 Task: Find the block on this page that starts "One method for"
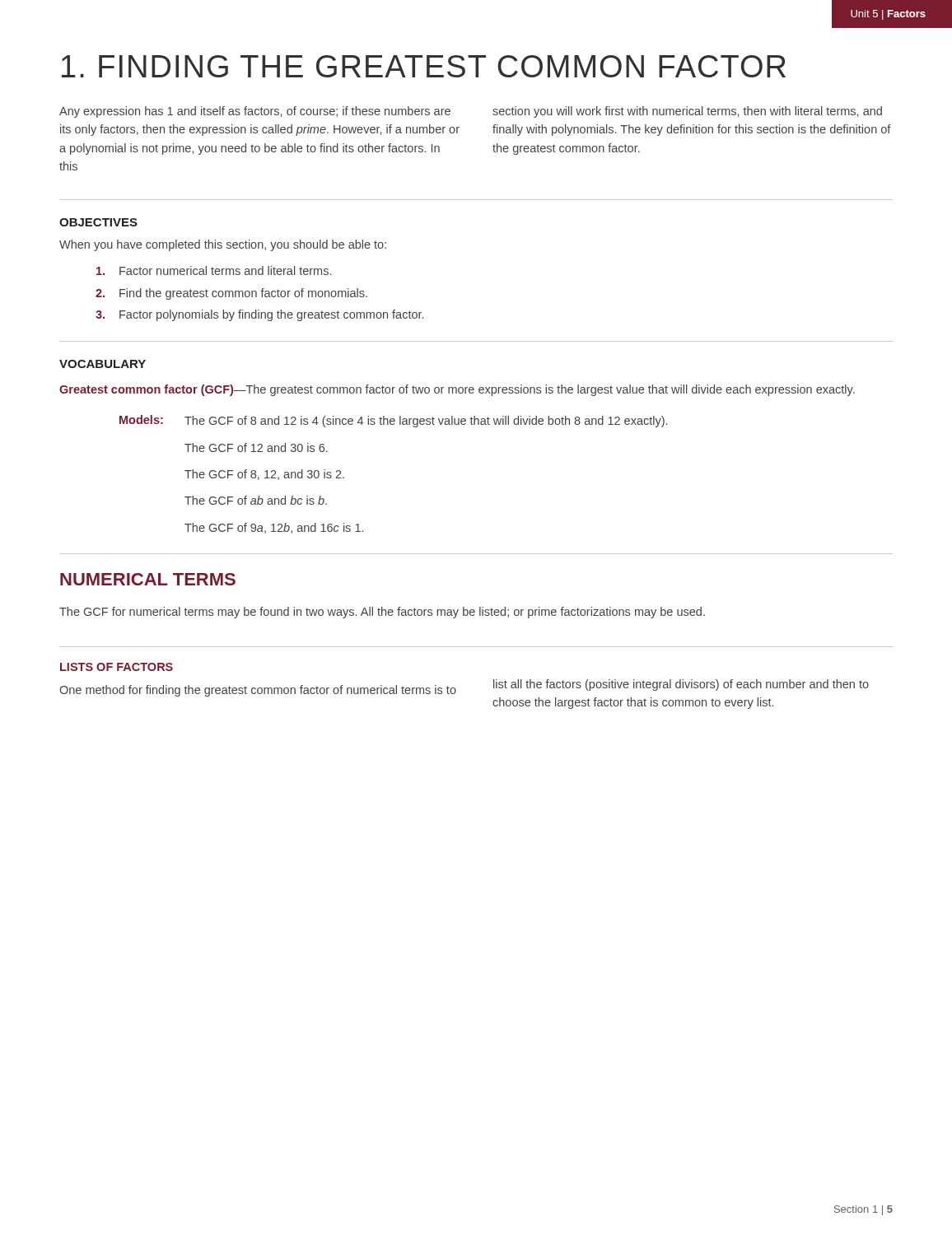click(258, 690)
